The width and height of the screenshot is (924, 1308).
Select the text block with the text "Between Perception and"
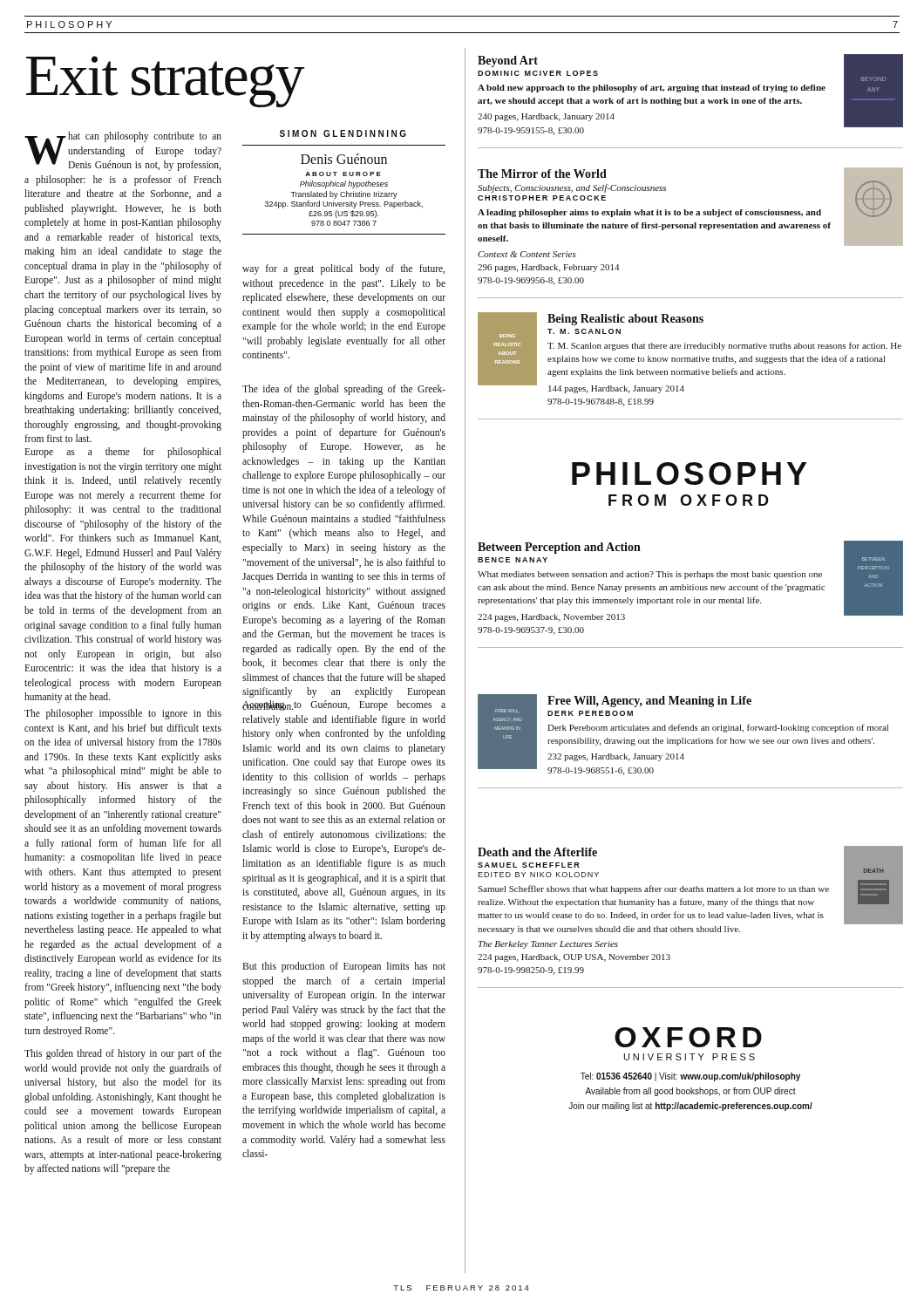point(690,594)
